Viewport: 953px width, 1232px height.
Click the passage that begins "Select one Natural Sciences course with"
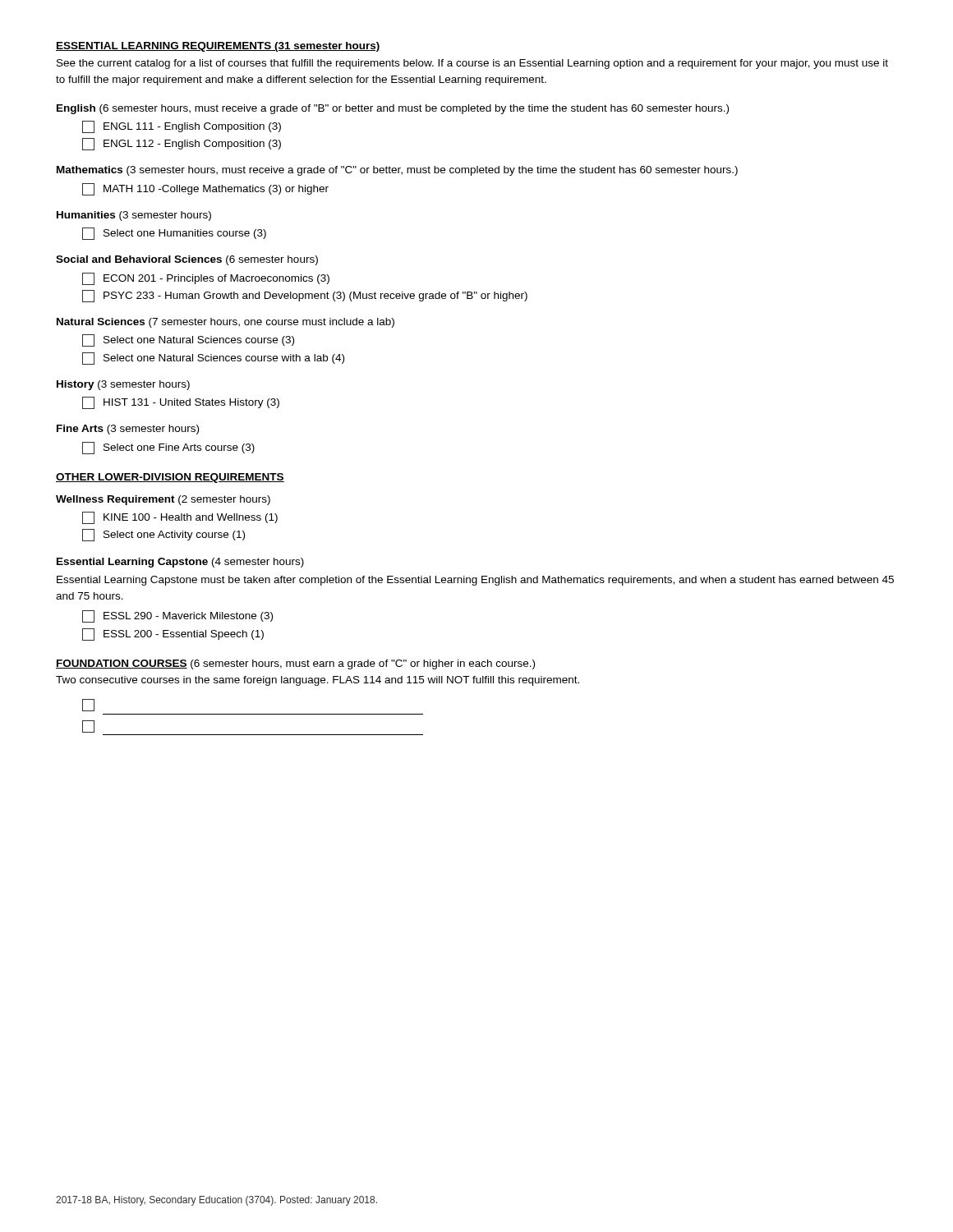(x=213, y=359)
